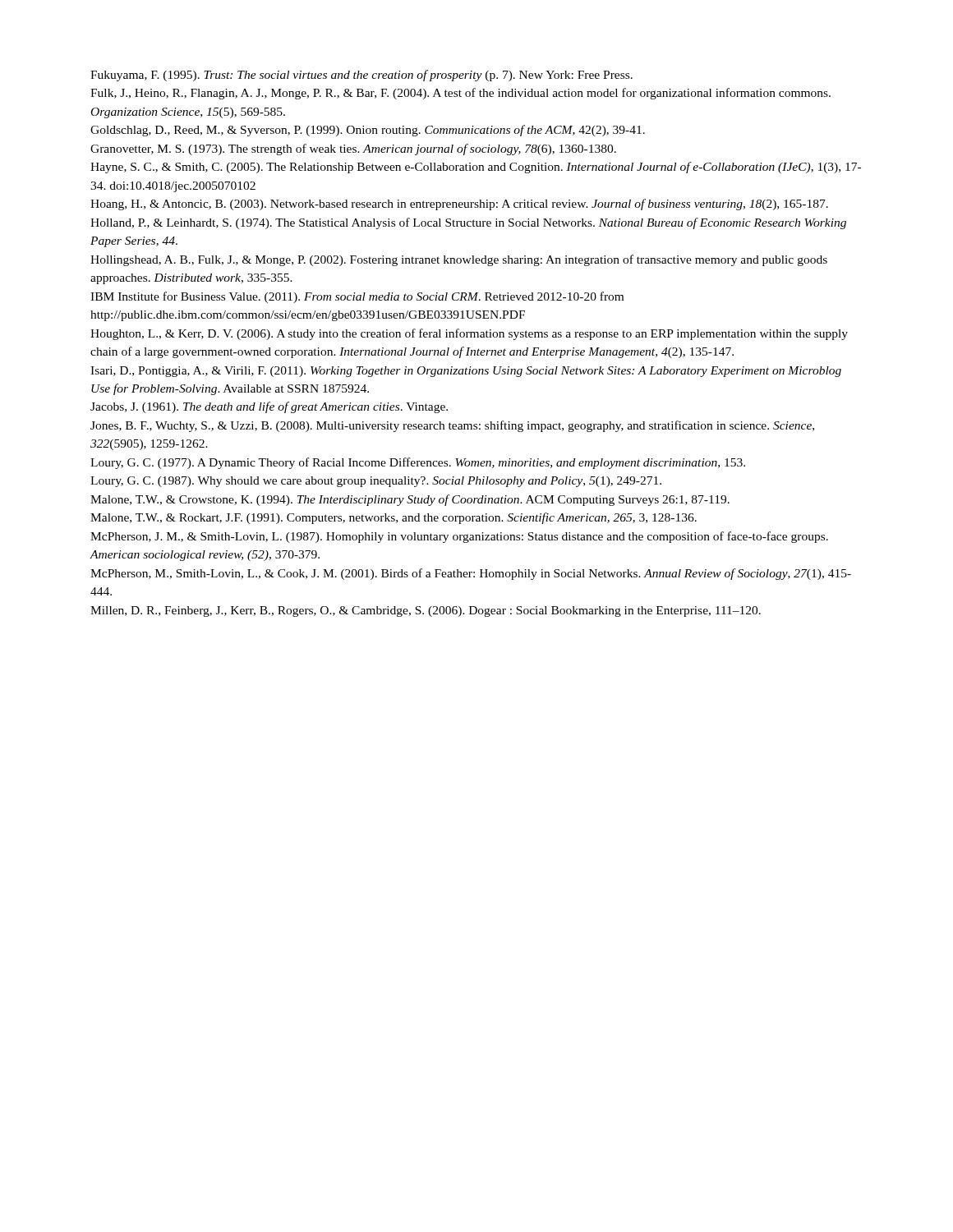
Task: Select the list item that reads "IBM Institute for Business Value. (2011). From"
Action: coord(357,305)
